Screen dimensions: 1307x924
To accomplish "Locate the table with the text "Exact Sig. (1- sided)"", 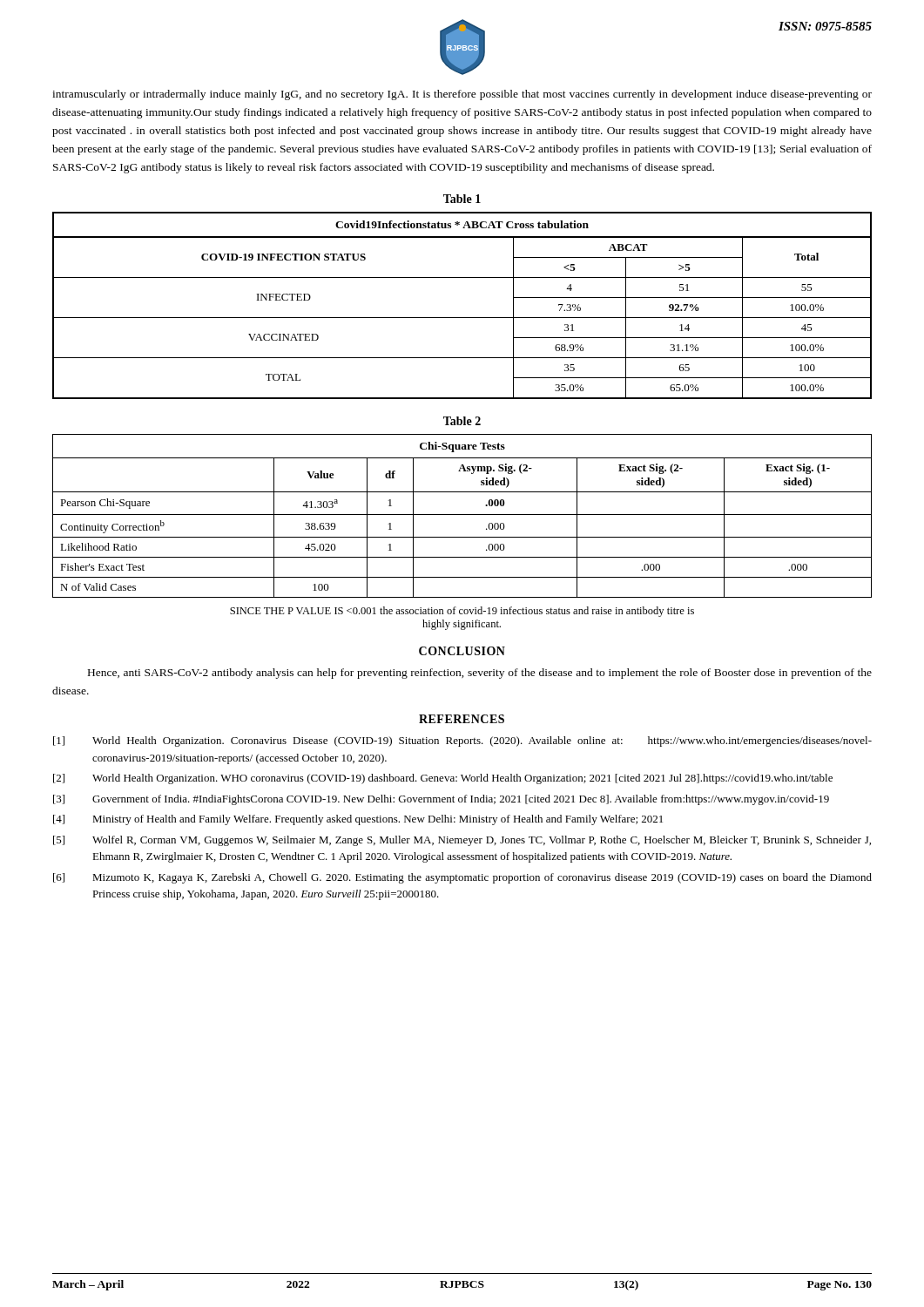I will (x=462, y=516).
